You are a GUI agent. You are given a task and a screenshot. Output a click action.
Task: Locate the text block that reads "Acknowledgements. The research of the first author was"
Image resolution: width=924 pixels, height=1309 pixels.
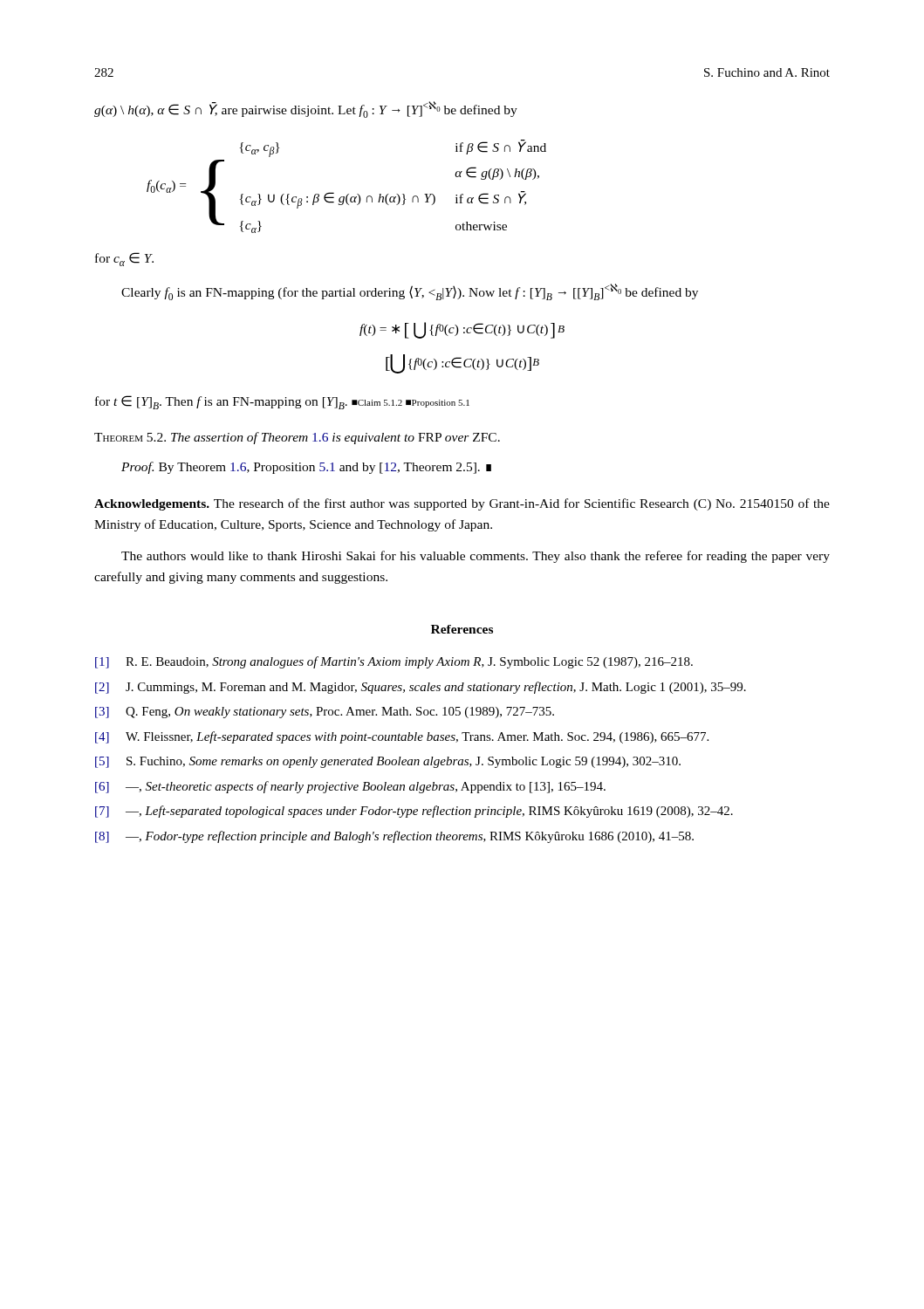[462, 514]
